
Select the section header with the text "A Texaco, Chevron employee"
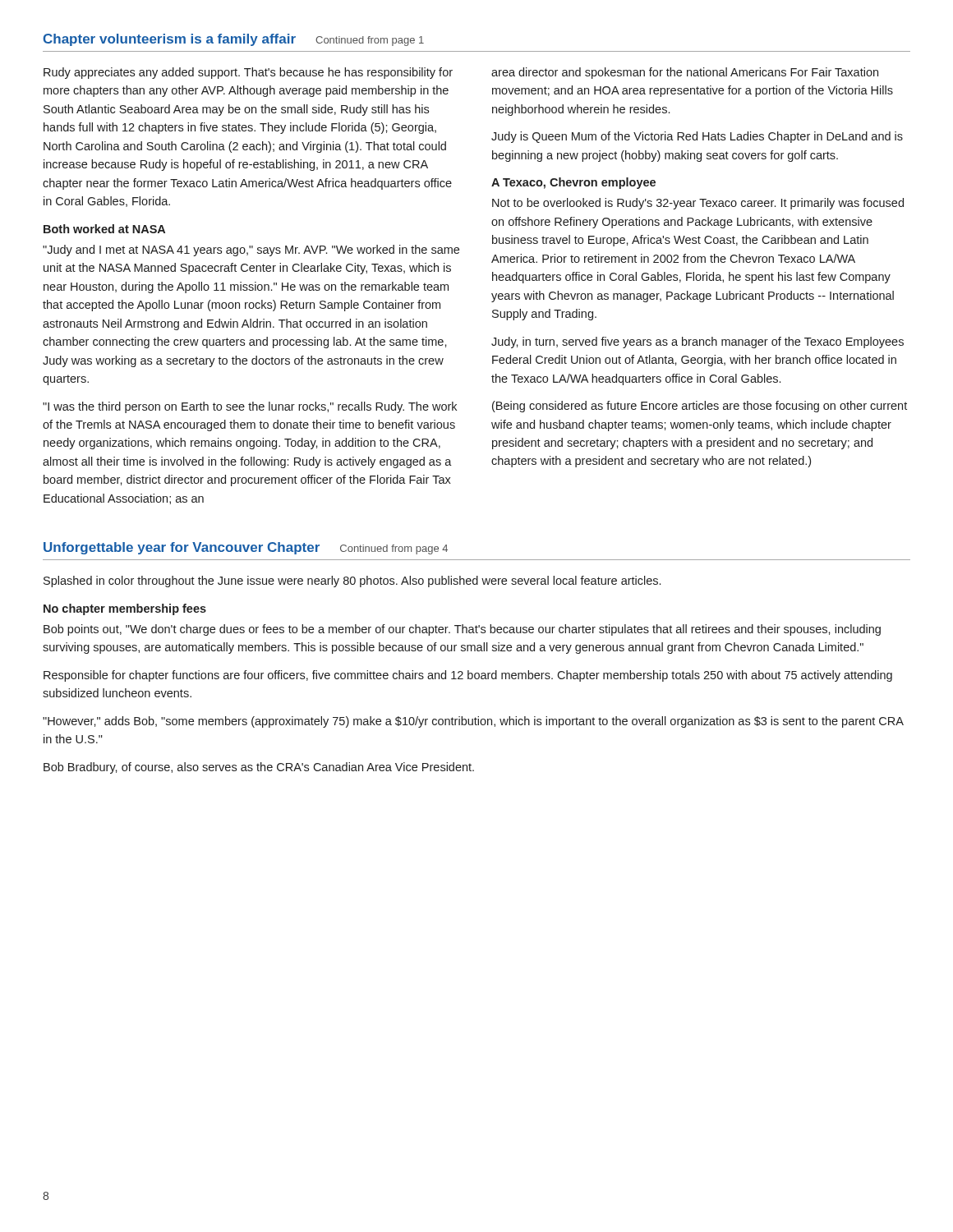coord(574,183)
